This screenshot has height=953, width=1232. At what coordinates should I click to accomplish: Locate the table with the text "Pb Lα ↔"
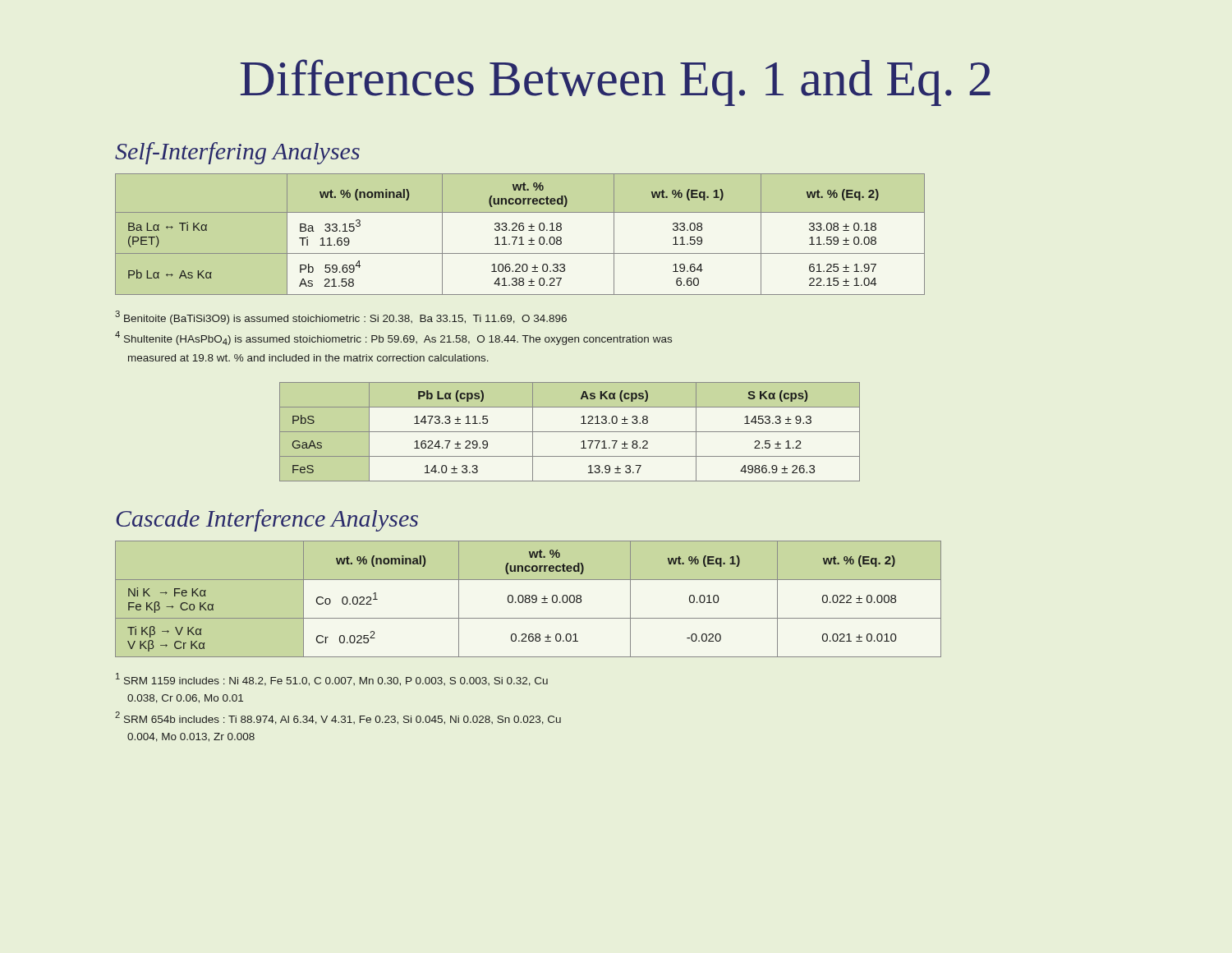(641, 234)
